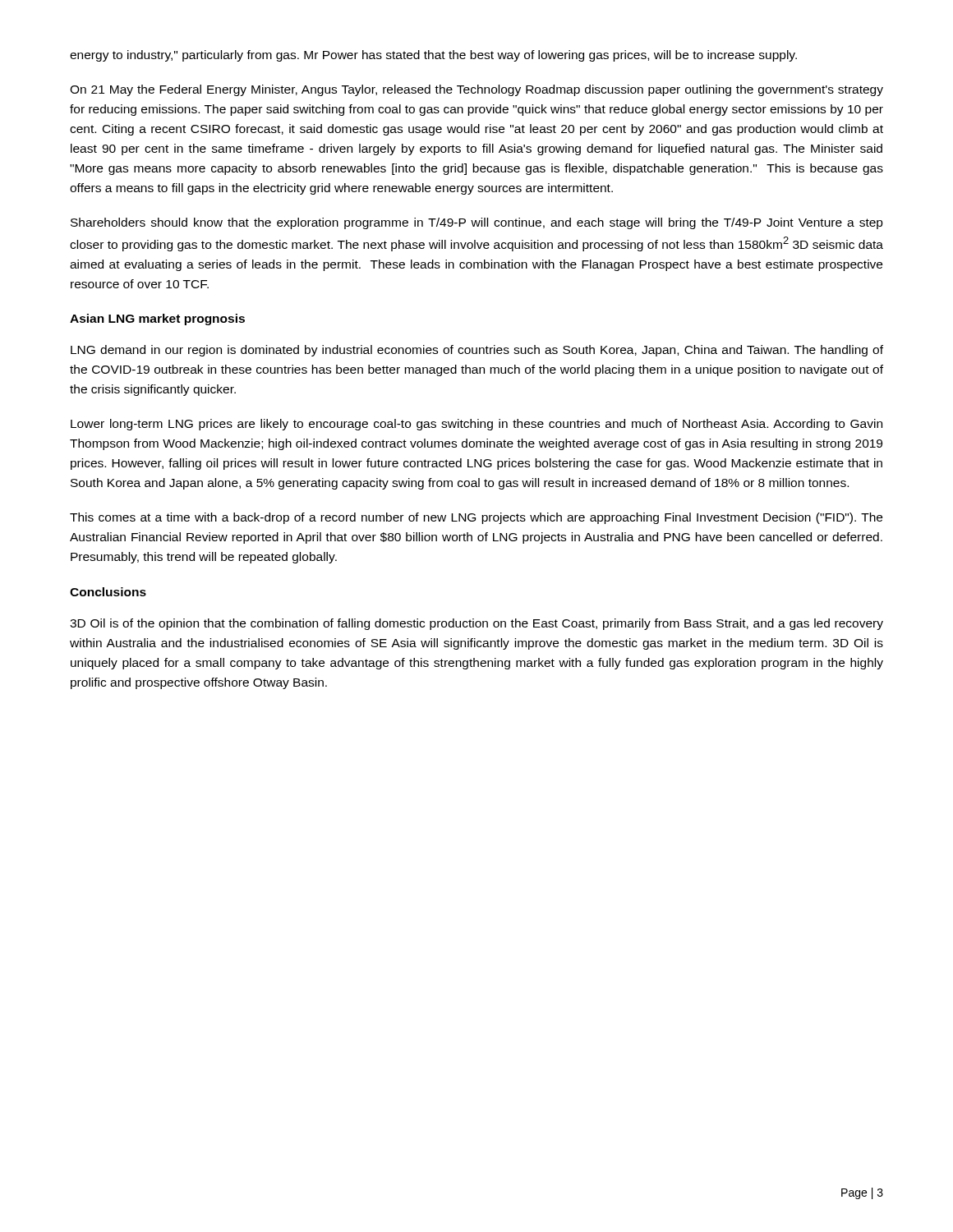Click on the element starting "LNG demand in our region is dominated by"
This screenshot has width=953, height=1232.
click(x=476, y=370)
